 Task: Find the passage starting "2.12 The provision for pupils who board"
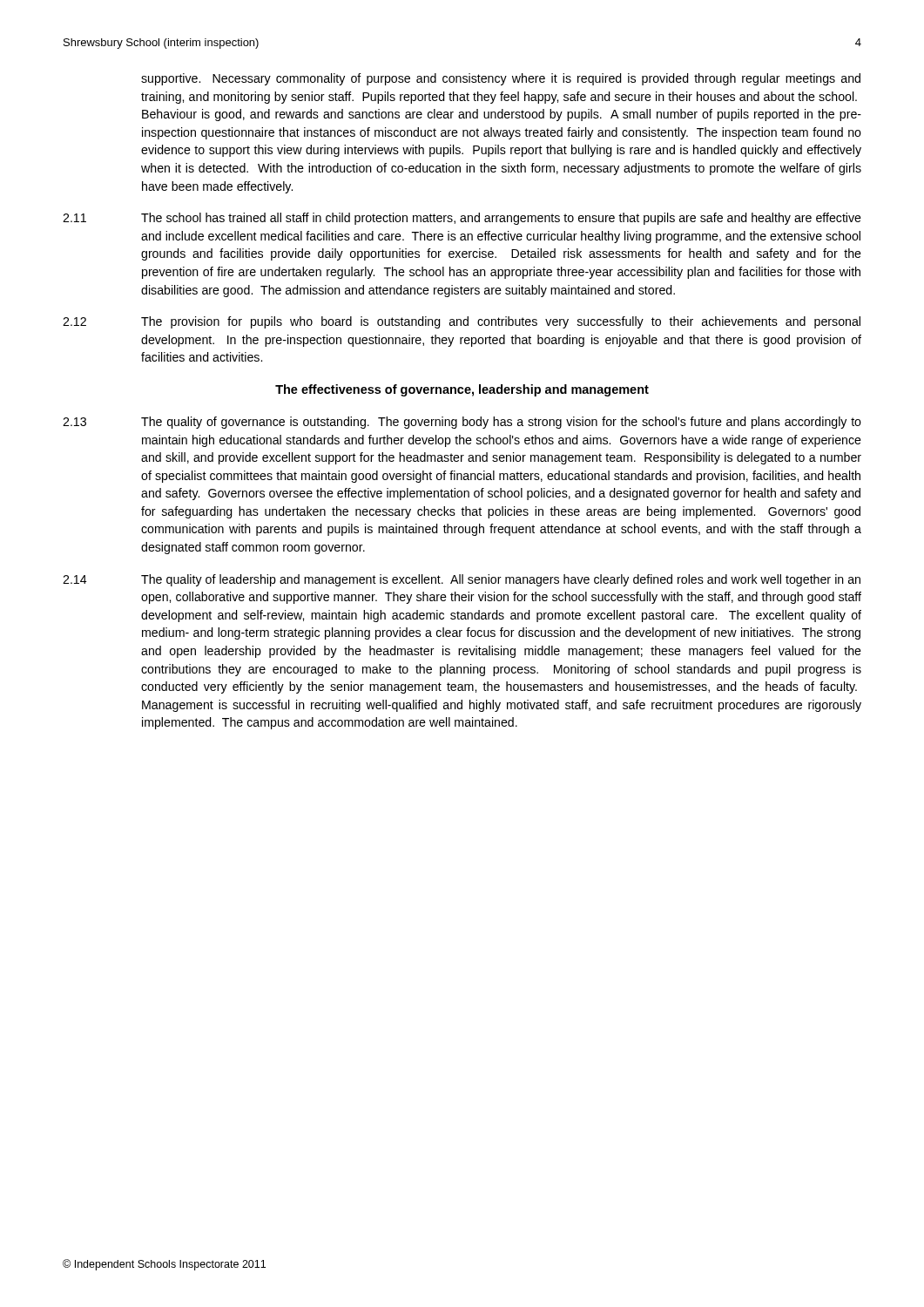click(462, 340)
